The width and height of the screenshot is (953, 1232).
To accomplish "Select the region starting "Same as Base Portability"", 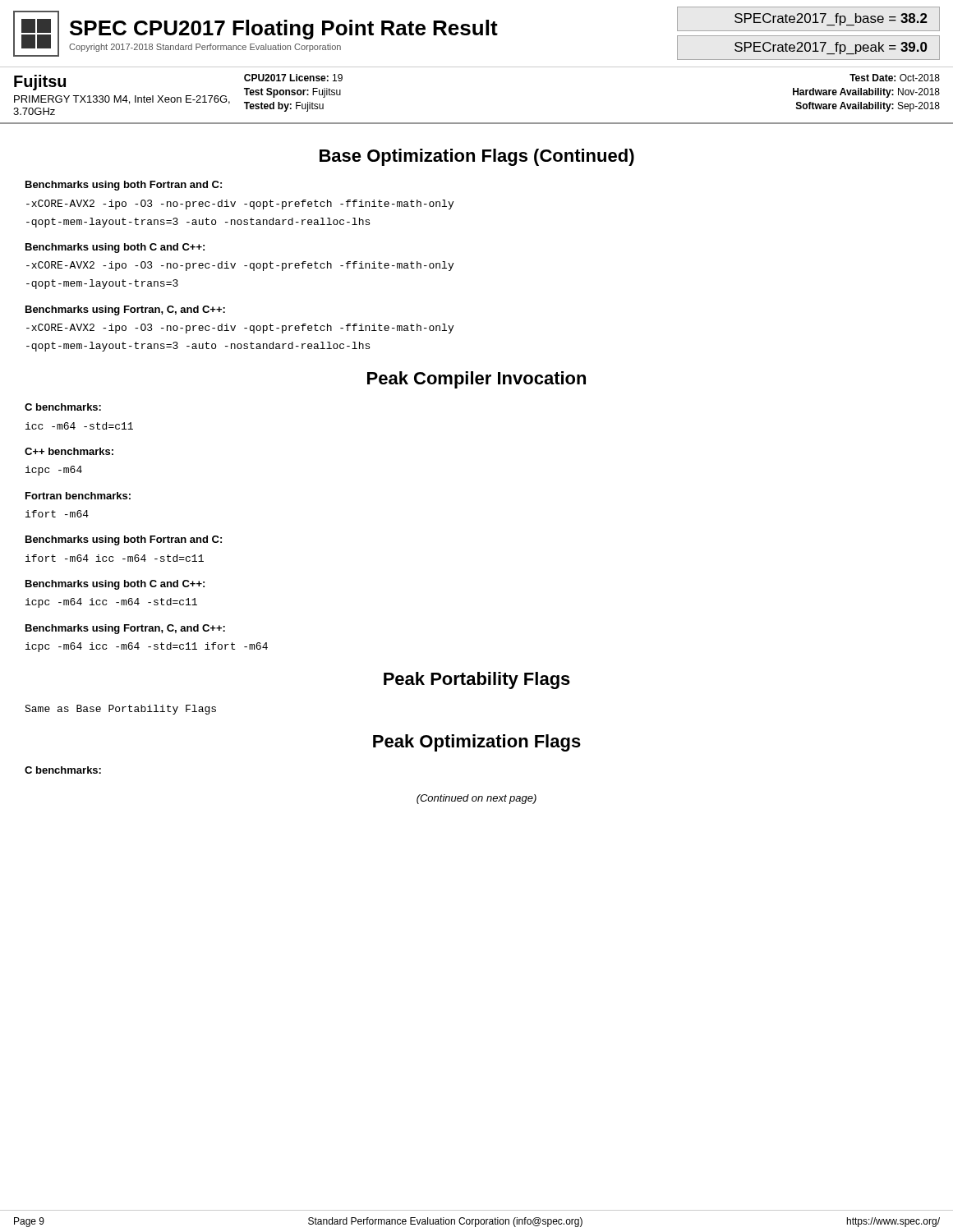I will coord(121,709).
